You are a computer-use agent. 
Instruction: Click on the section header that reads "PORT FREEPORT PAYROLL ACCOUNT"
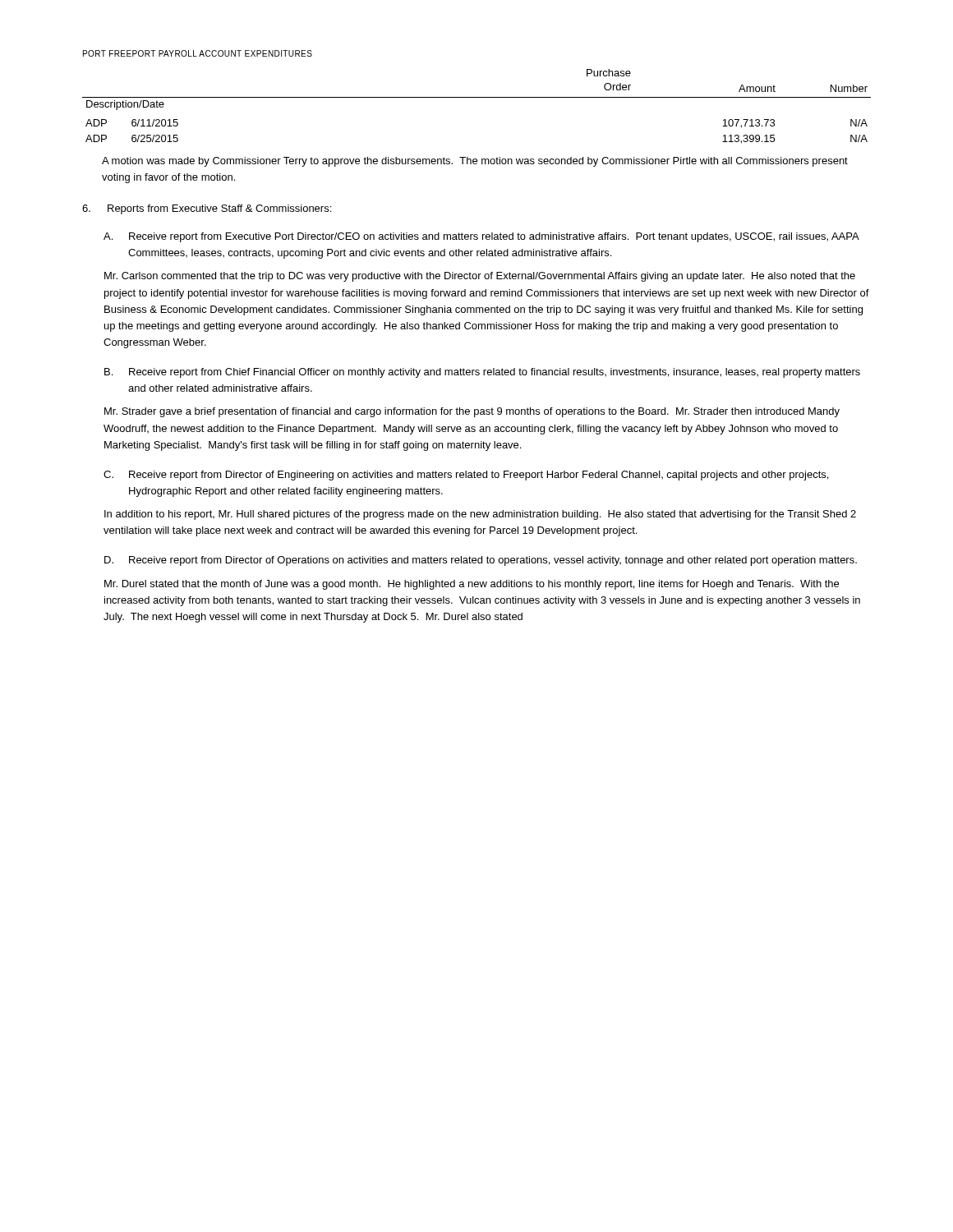point(197,54)
